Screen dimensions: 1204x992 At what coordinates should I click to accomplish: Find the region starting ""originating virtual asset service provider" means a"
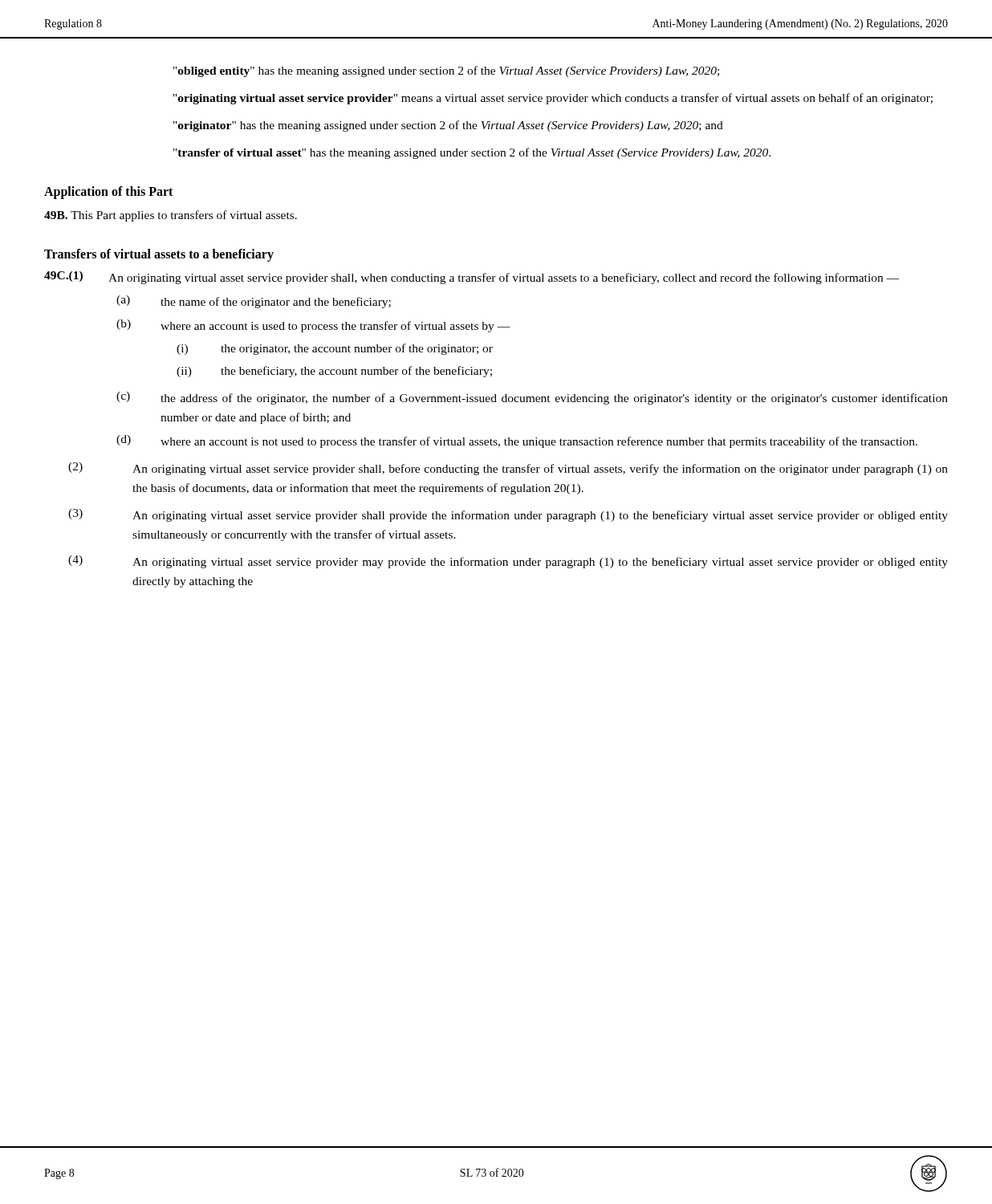coord(553,98)
